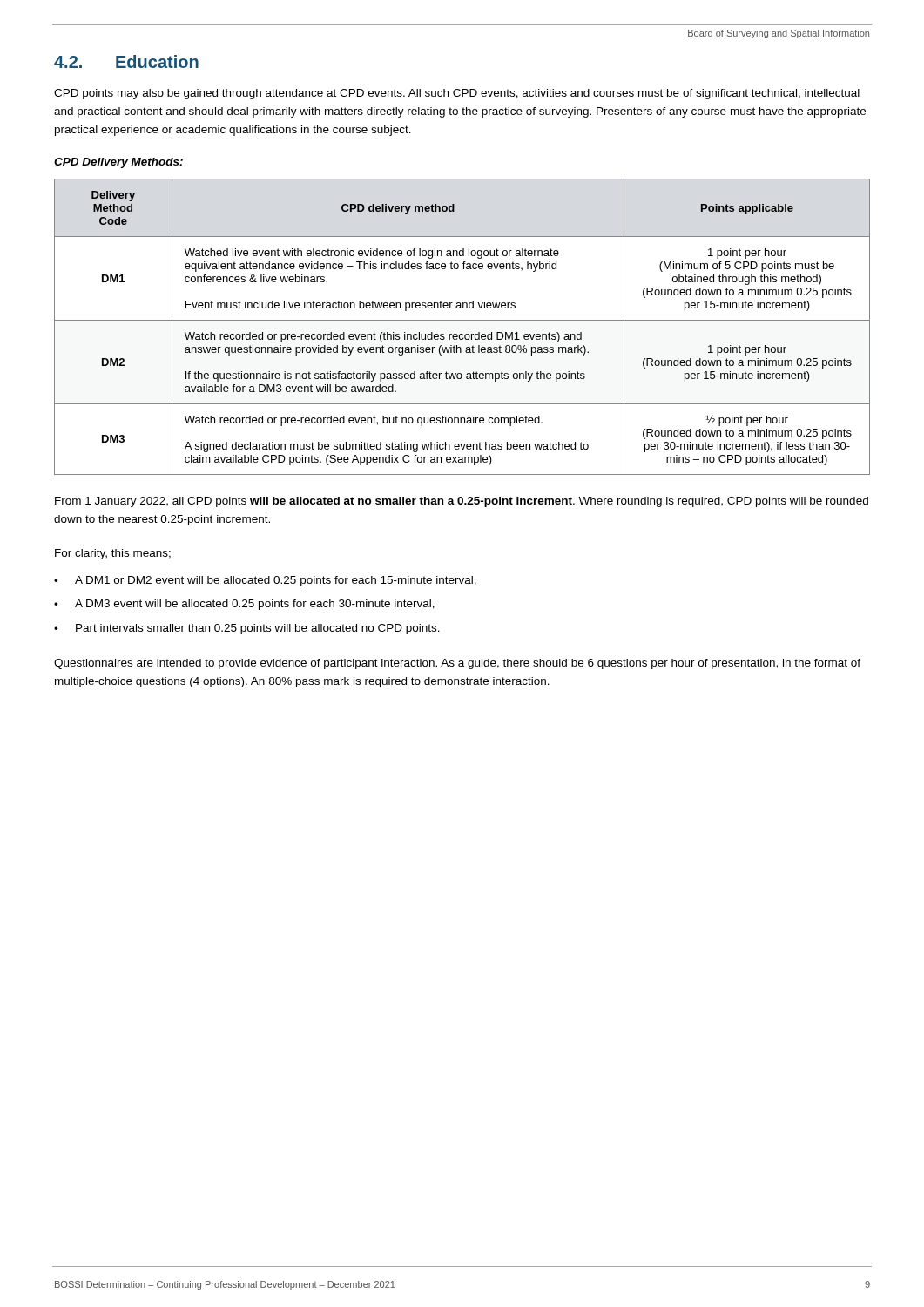Image resolution: width=924 pixels, height=1307 pixels.
Task: Click on the text block that says "From 1 January 2022, all CPD points will"
Action: point(461,509)
